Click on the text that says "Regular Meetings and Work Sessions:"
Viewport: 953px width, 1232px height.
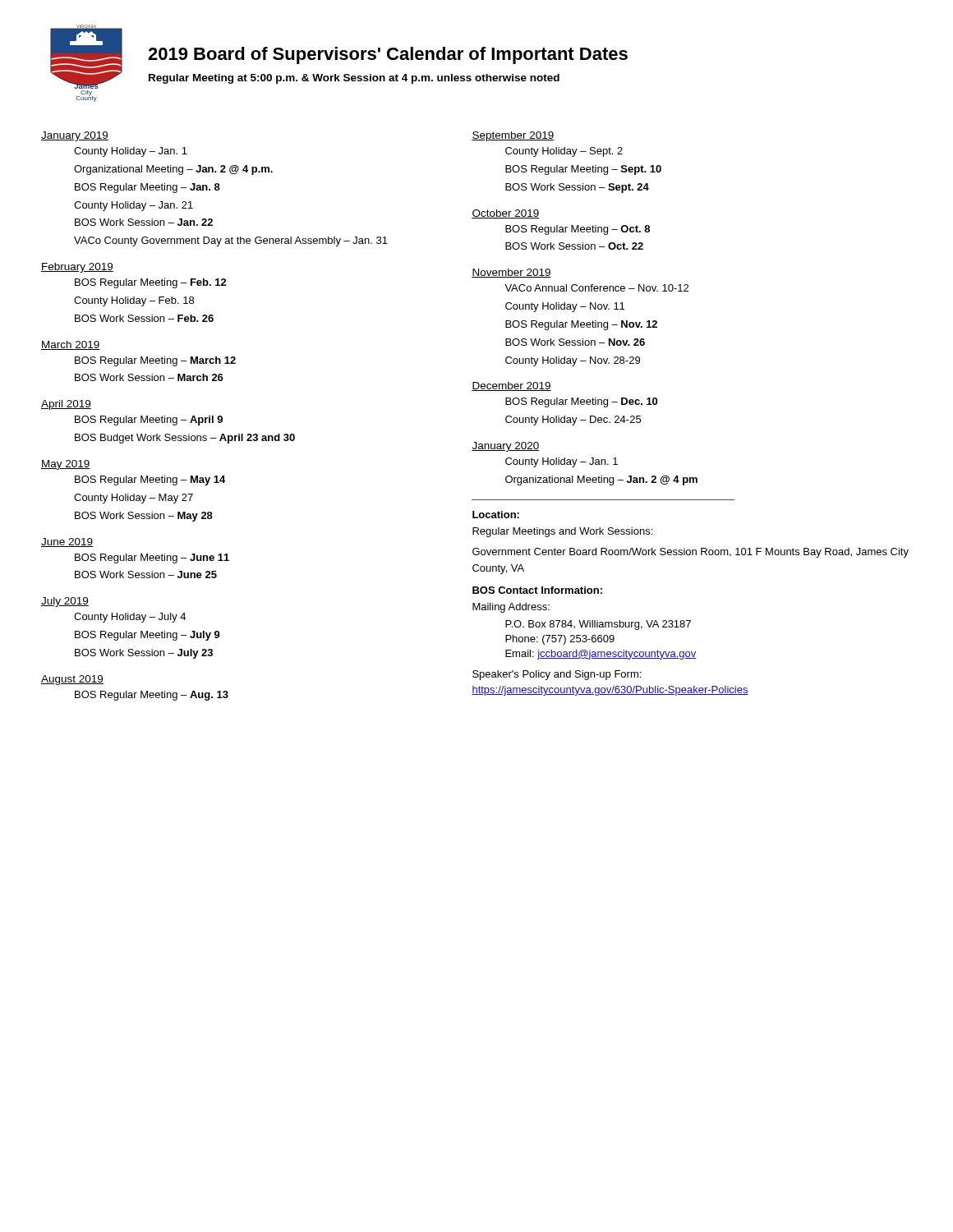(x=563, y=531)
